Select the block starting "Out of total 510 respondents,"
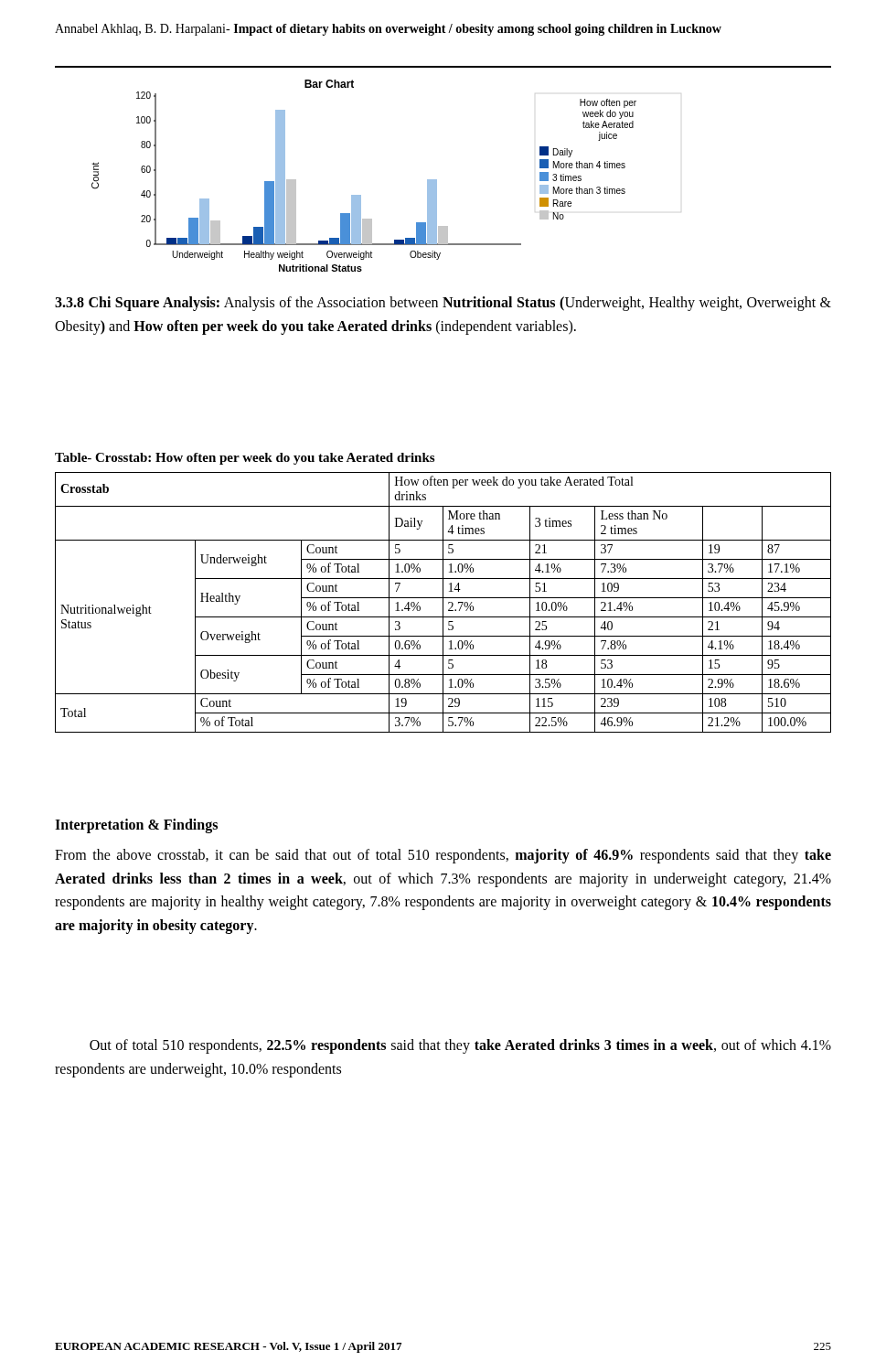886x1372 pixels. (x=443, y=1057)
